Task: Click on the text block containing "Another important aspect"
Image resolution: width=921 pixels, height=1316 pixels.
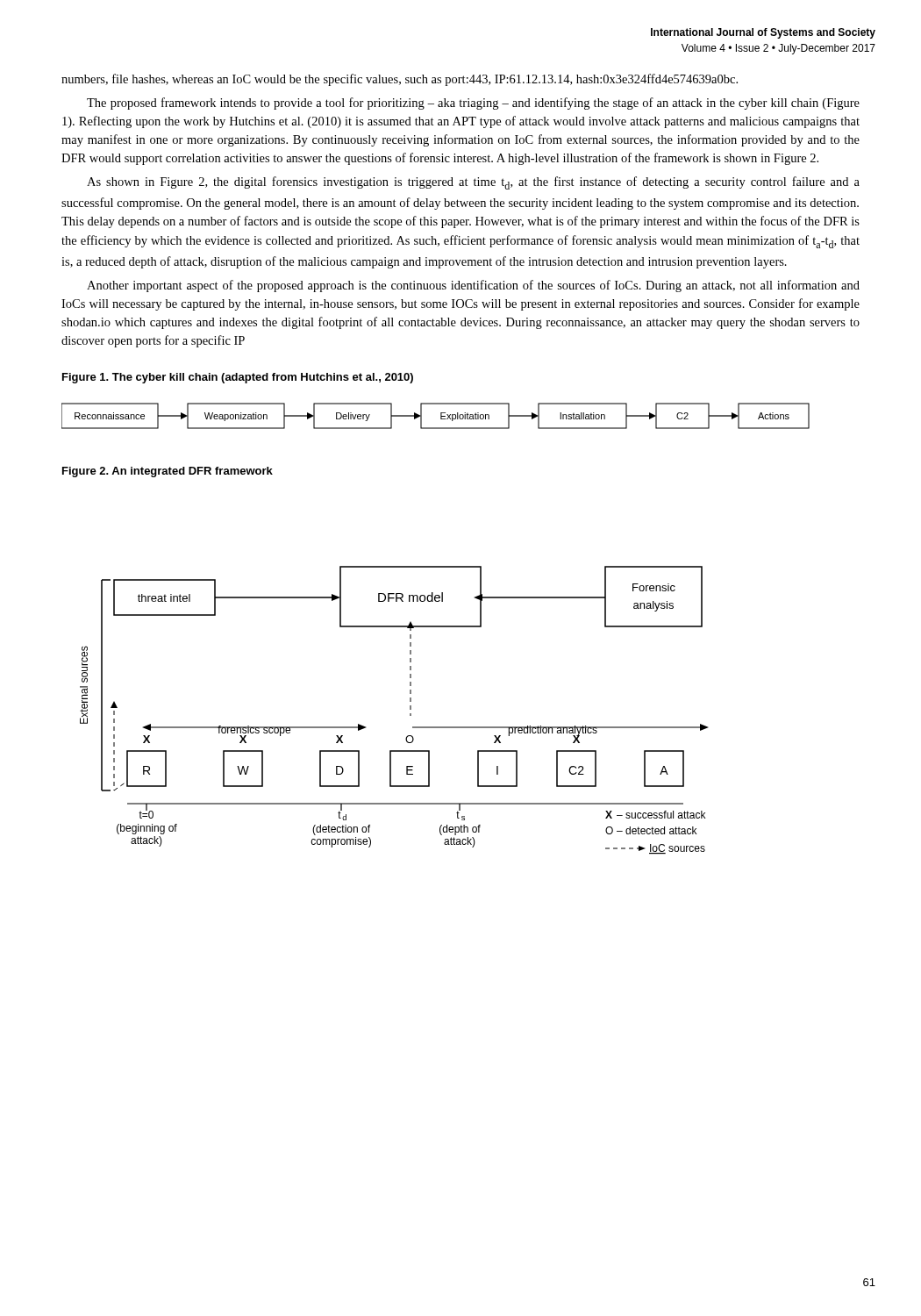Action: click(460, 313)
